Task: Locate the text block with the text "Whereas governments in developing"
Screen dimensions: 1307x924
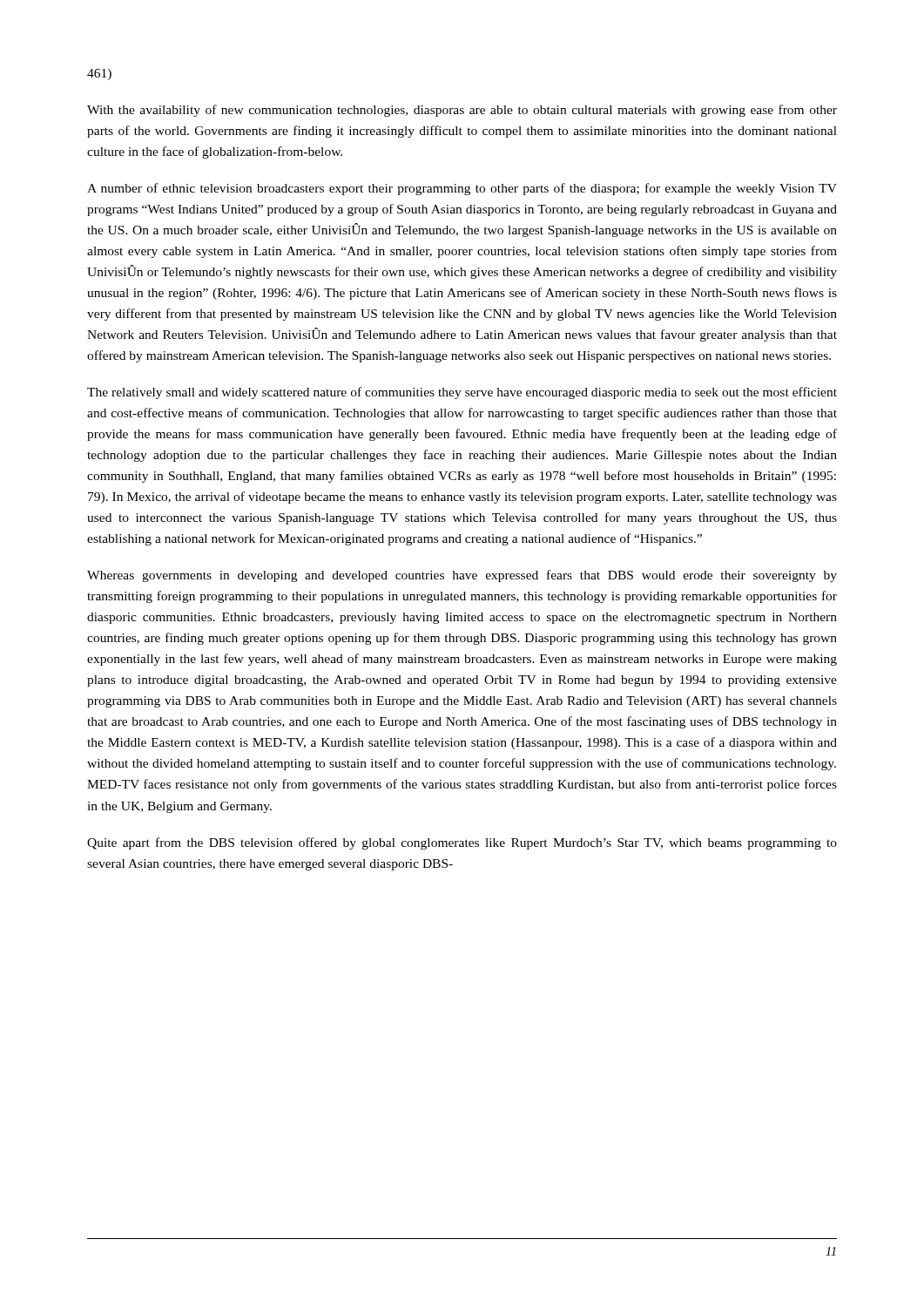Action: 462,690
